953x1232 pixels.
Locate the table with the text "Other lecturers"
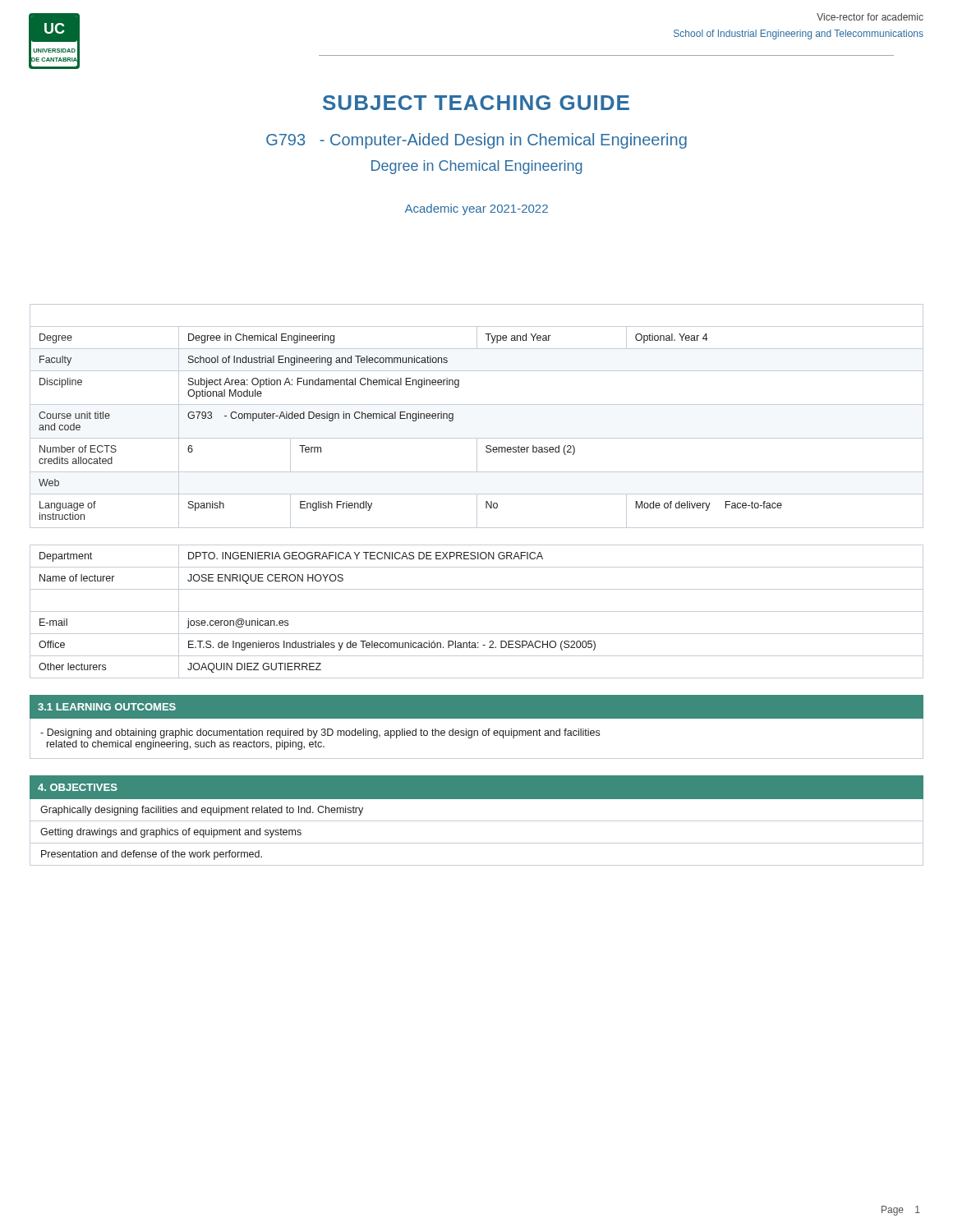tap(476, 612)
